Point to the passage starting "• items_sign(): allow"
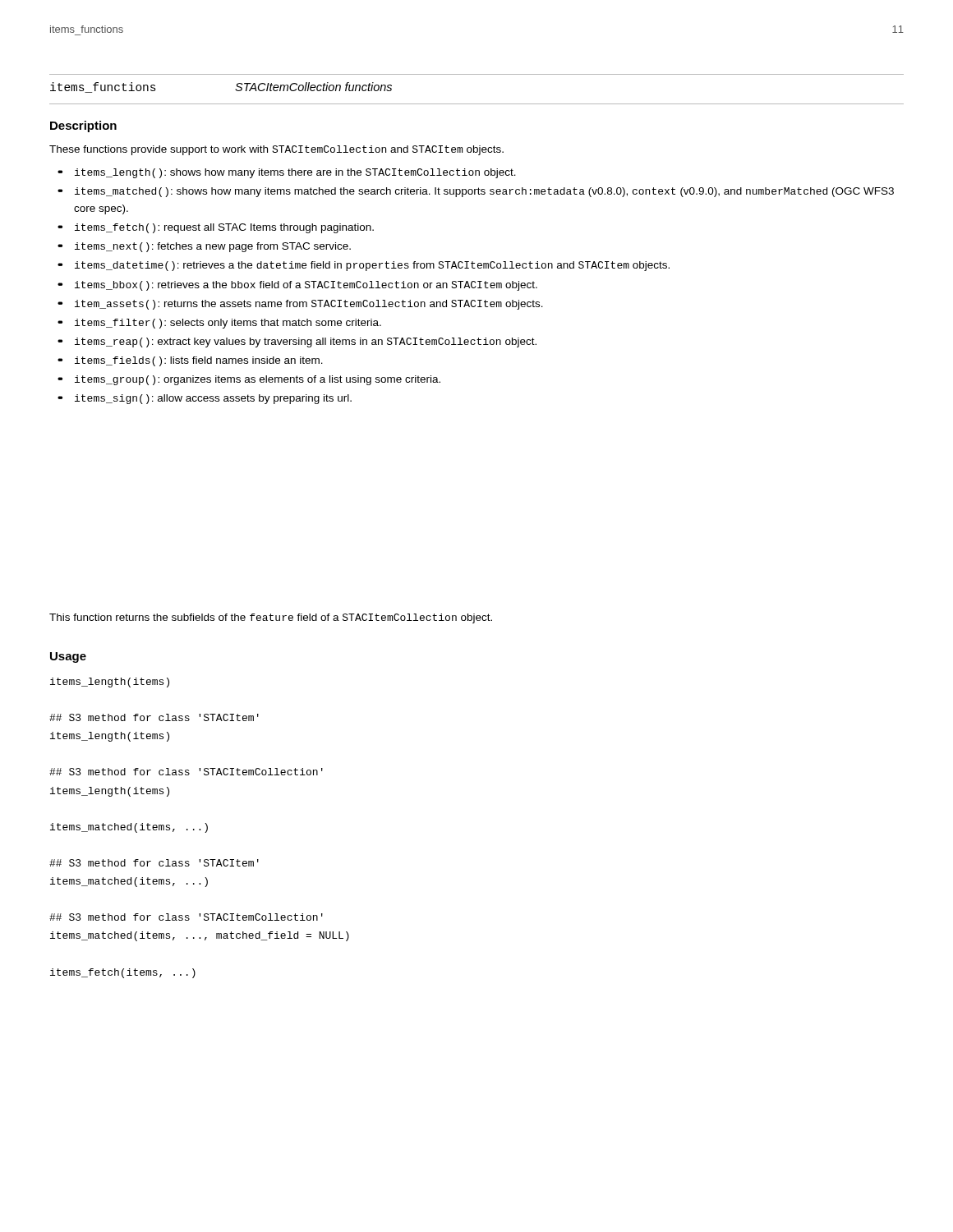953x1232 pixels. 205,399
